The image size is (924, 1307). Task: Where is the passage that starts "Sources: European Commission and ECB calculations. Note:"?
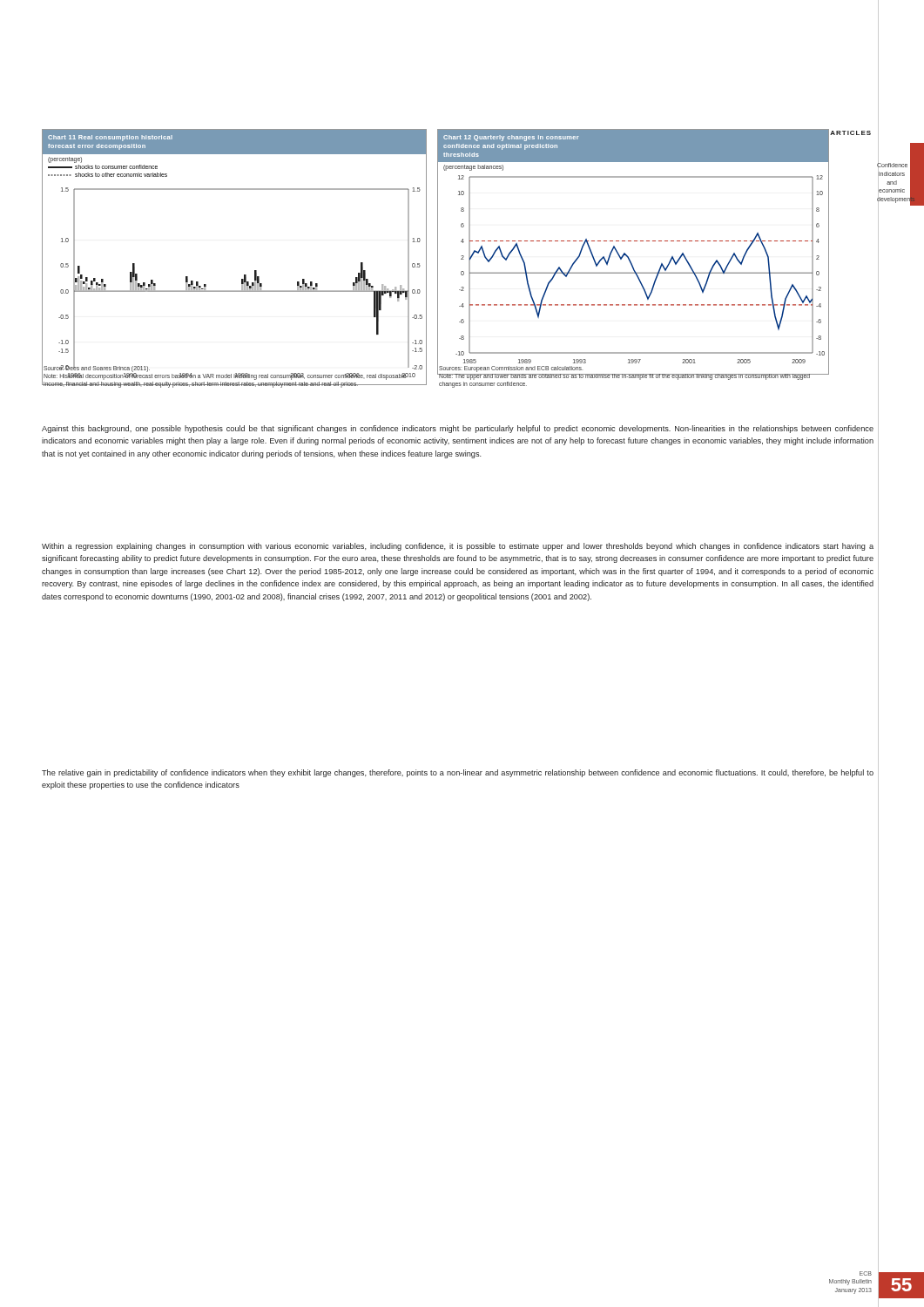[x=624, y=376]
